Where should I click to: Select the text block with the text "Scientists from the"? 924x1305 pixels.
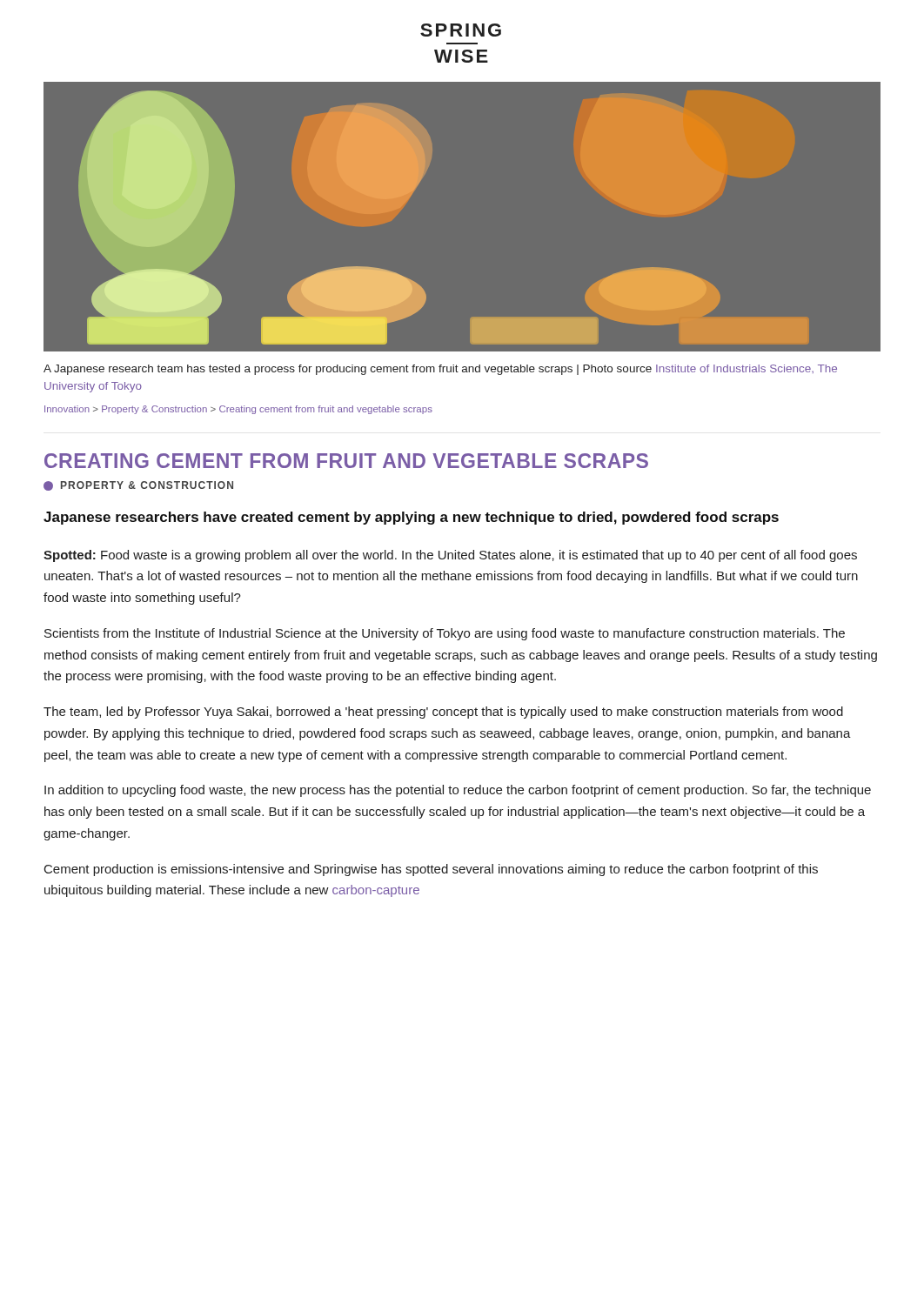(x=461, y=654)
